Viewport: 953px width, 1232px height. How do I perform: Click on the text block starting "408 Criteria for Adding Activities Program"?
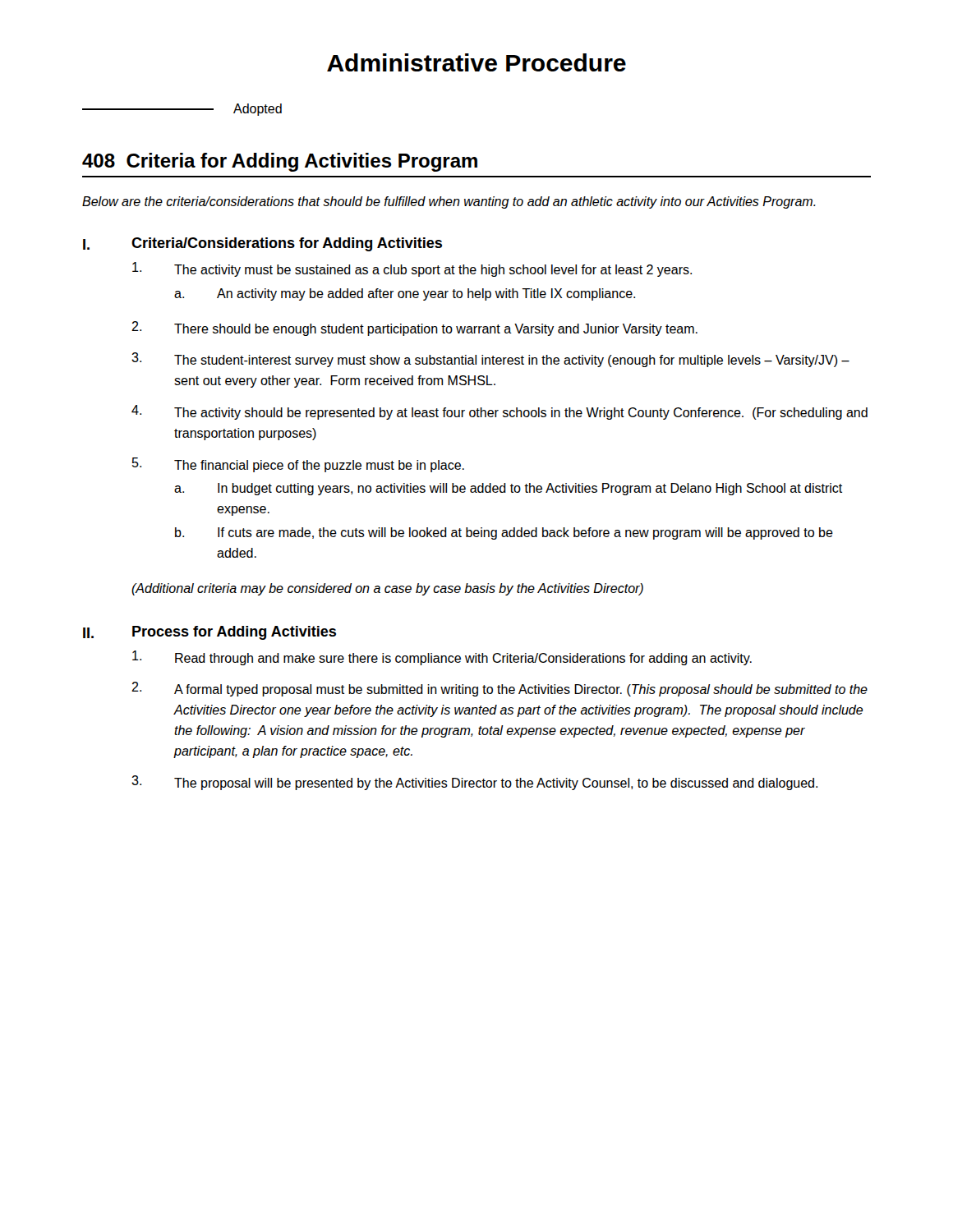click(280, 161)
